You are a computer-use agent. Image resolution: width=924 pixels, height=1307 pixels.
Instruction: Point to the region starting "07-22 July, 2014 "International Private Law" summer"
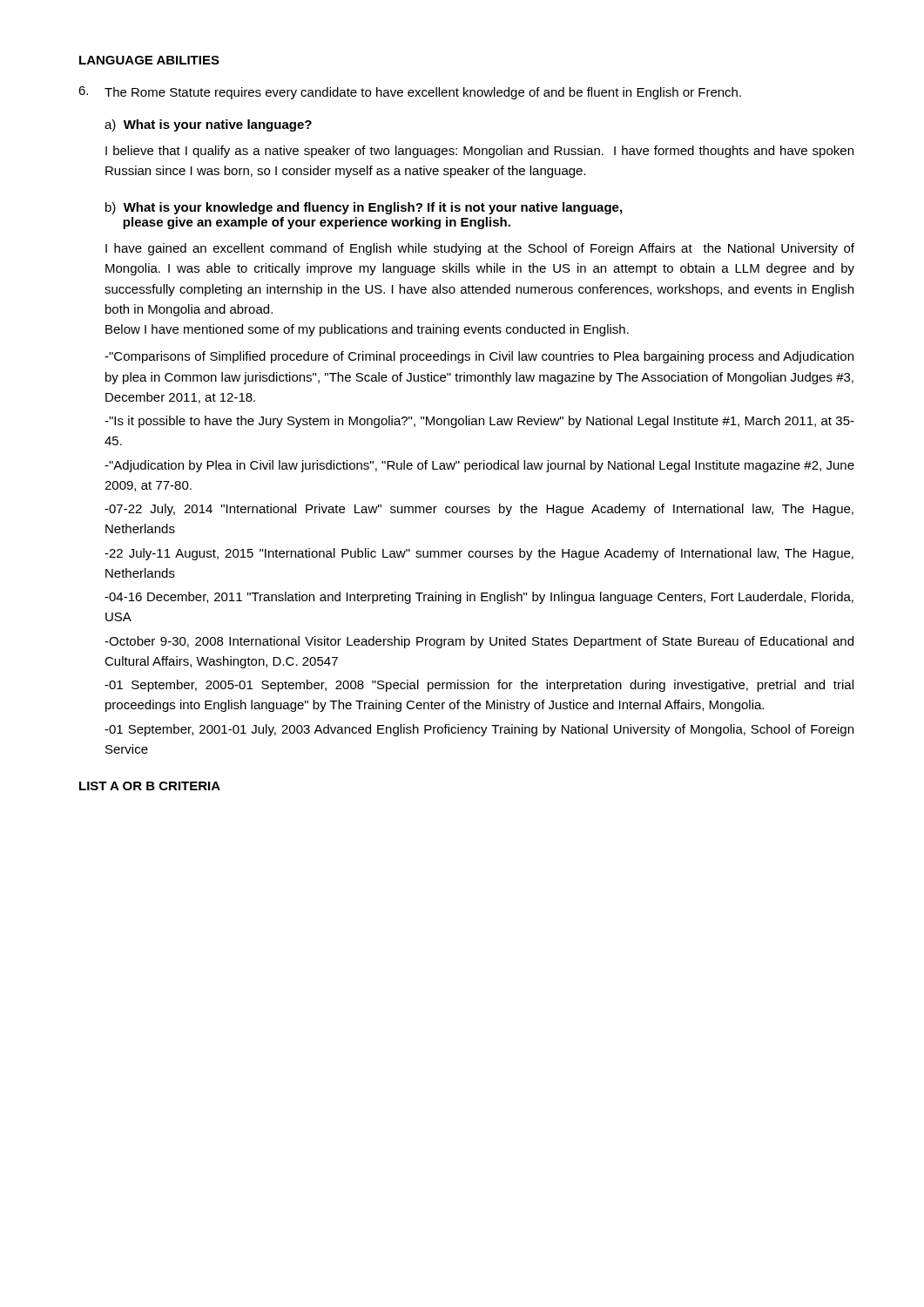click(x=479, y=519)
